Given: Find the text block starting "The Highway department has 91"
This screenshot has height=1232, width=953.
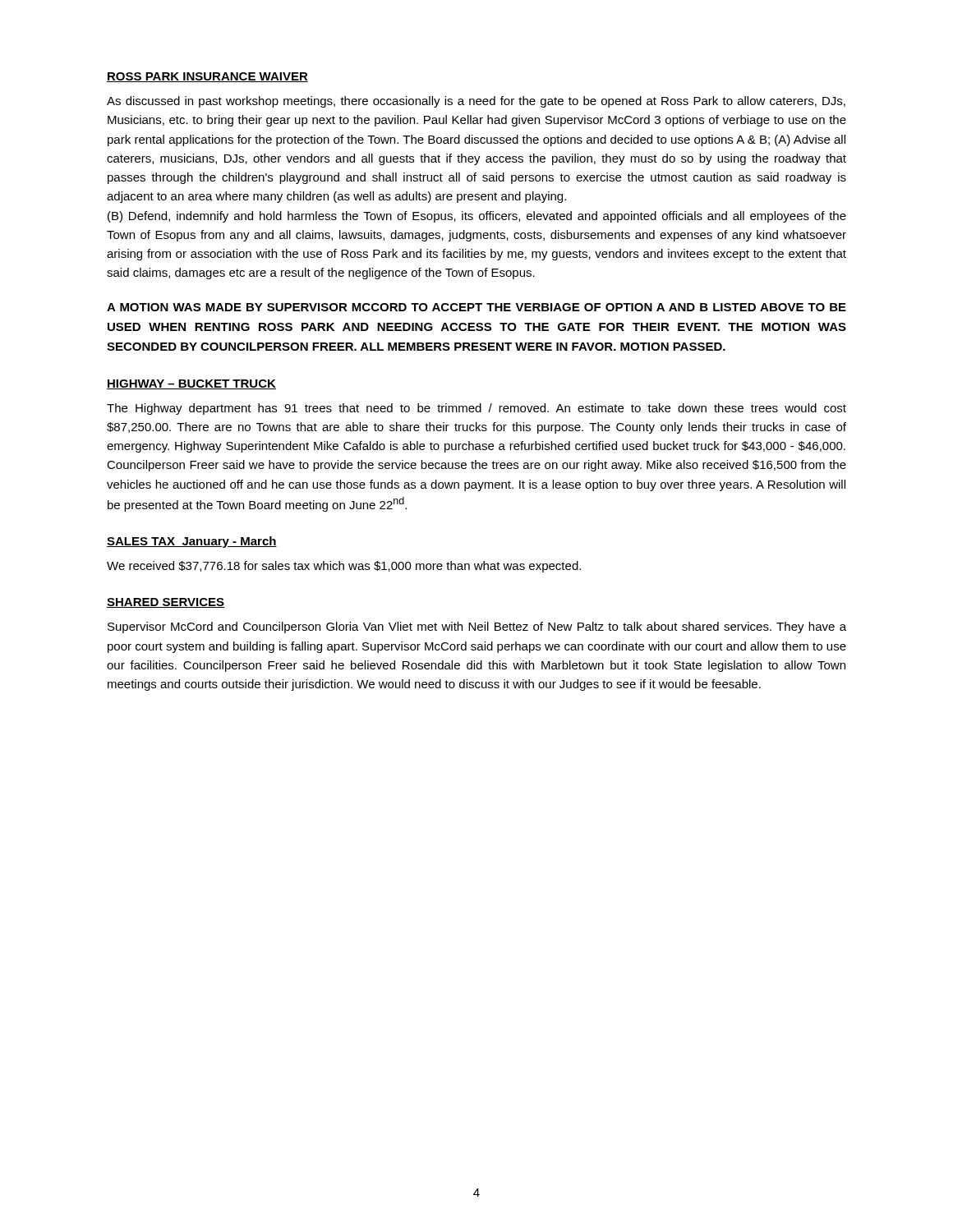Looking at the screenshot, I should [x=476, y=456].
